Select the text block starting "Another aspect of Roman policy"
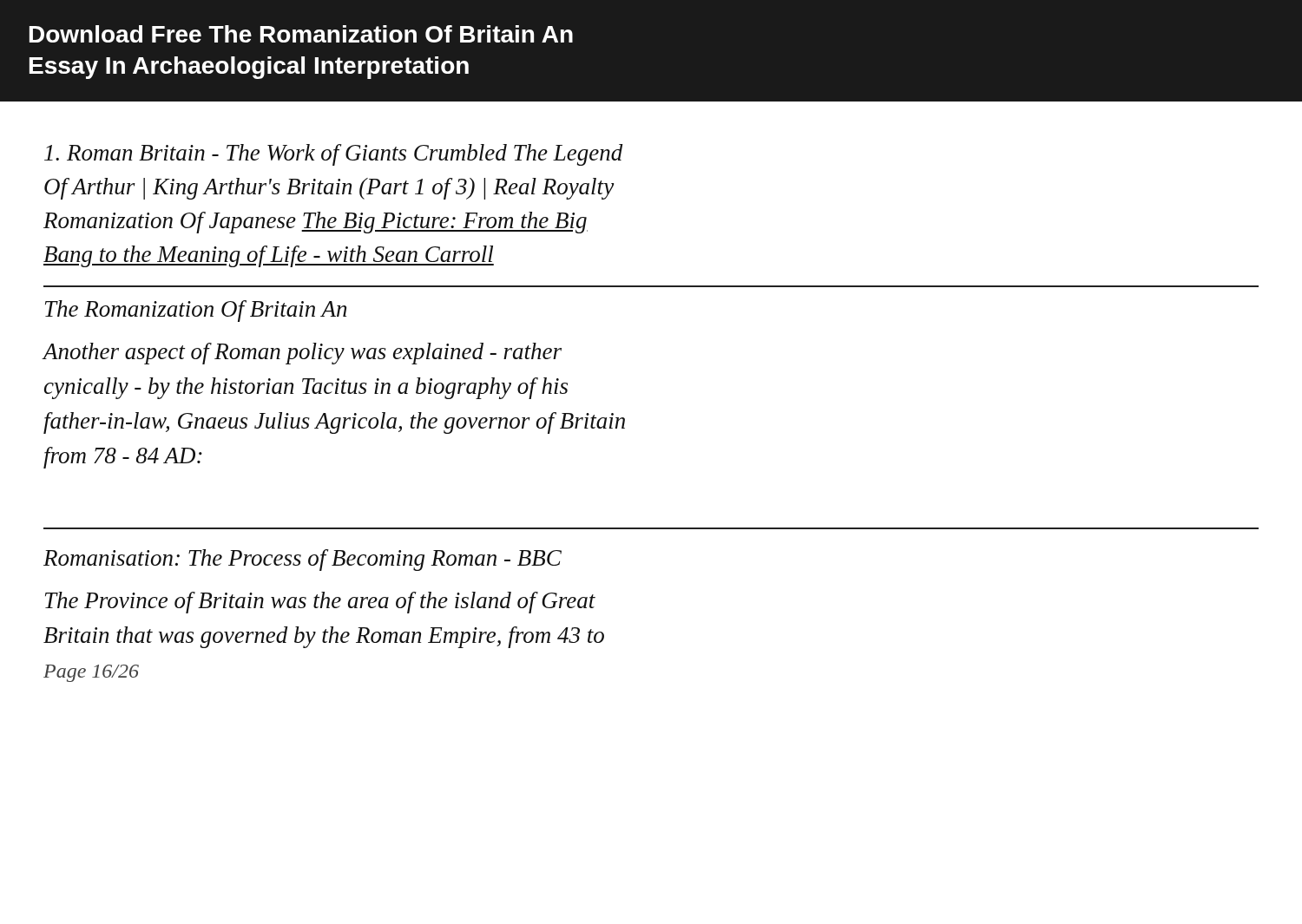 (335, 404)
